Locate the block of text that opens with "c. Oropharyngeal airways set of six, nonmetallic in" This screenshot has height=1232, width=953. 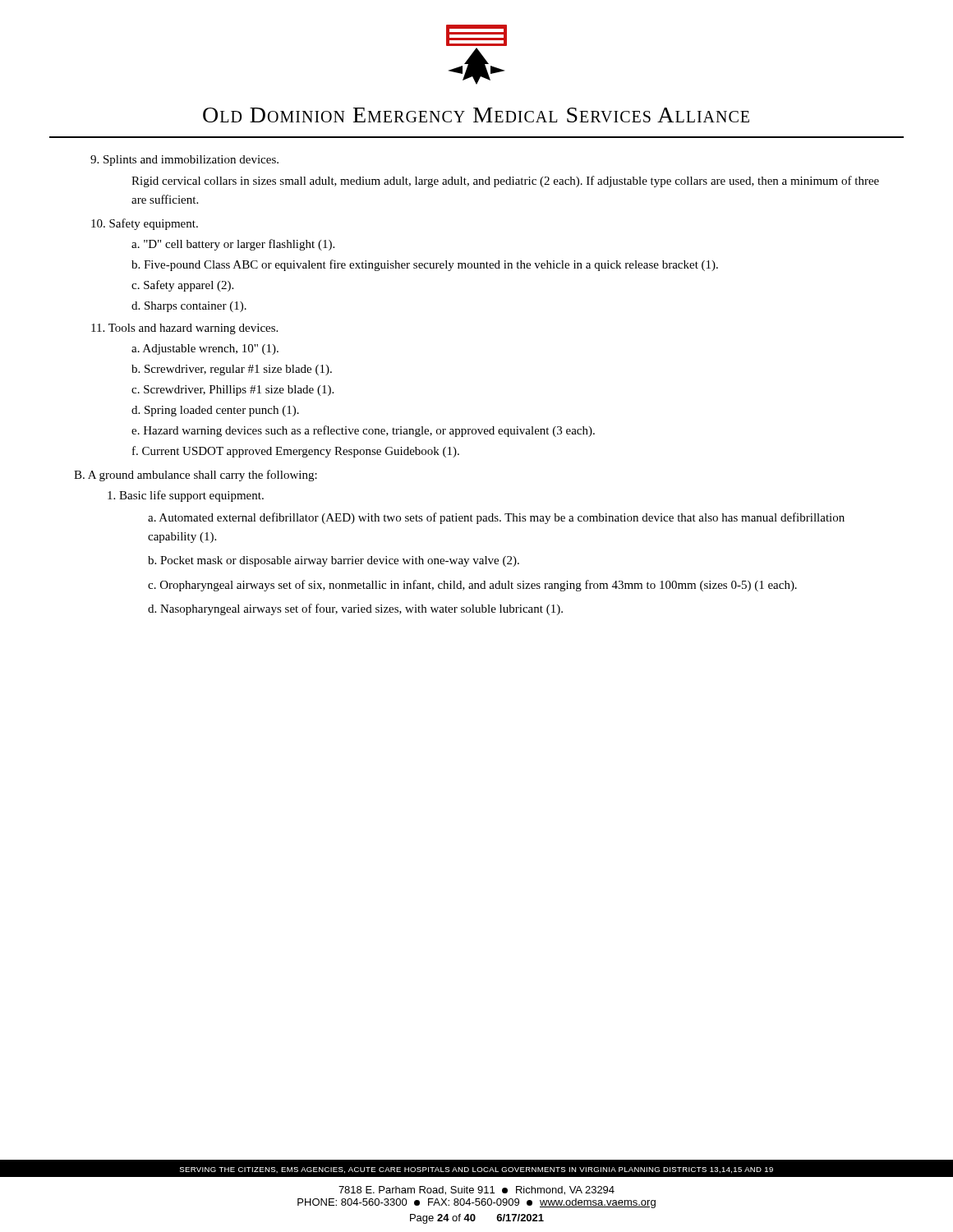pos(473,584)
